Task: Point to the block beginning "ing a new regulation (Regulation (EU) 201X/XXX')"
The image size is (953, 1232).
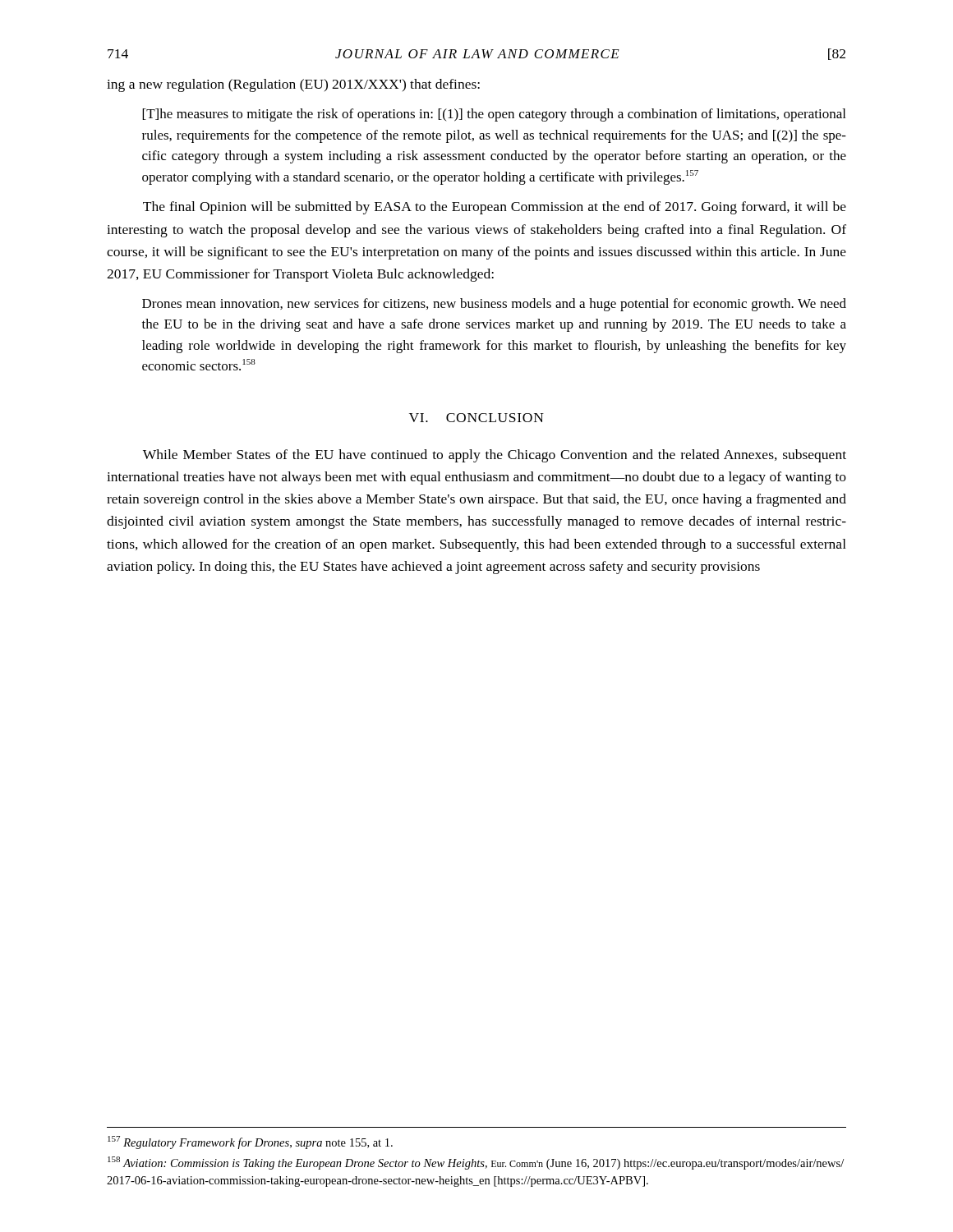Action: tap(294, 84)
